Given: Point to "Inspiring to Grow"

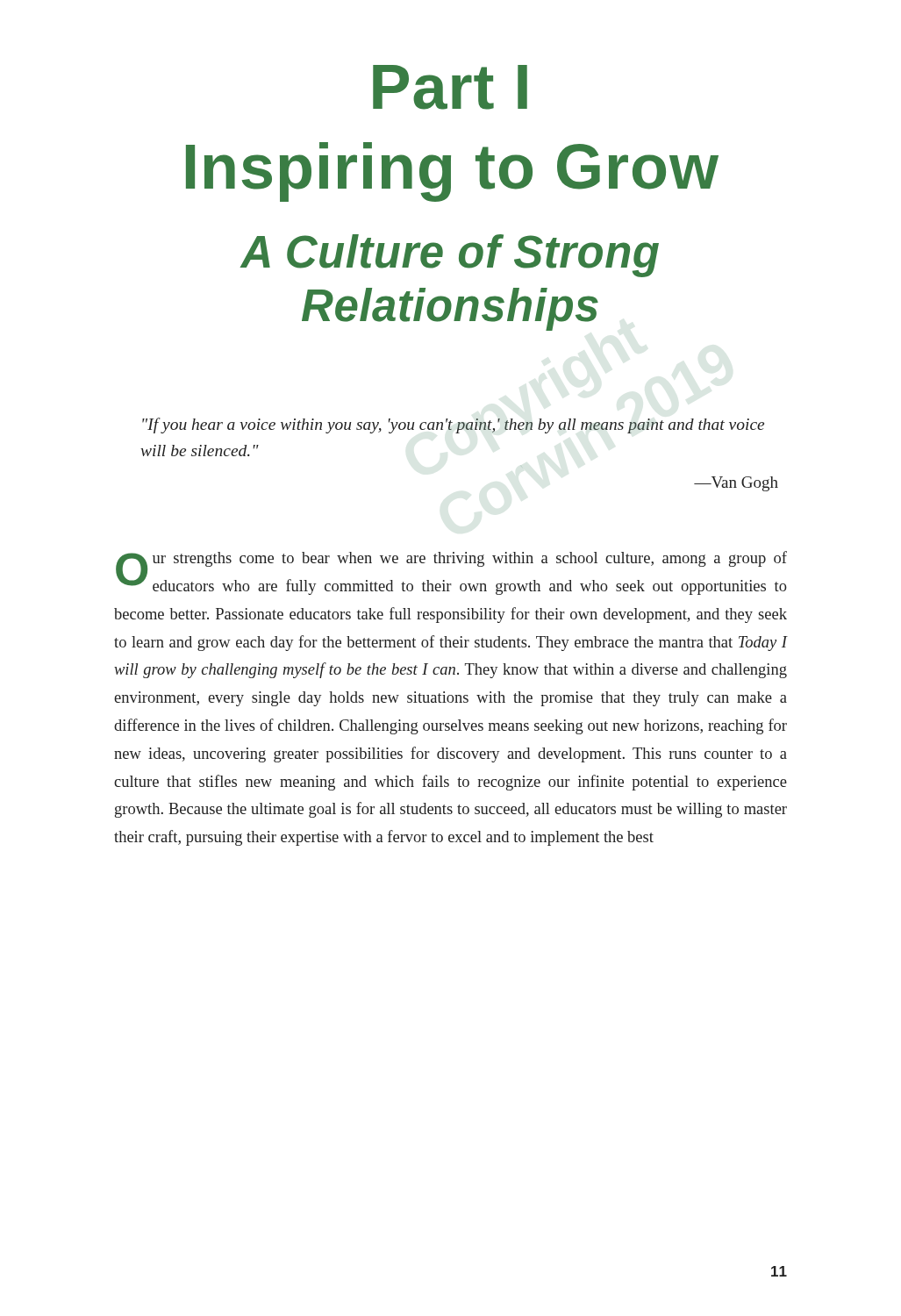Looking at the screenshot, I should pyautogui.click(x=450, y=167).
